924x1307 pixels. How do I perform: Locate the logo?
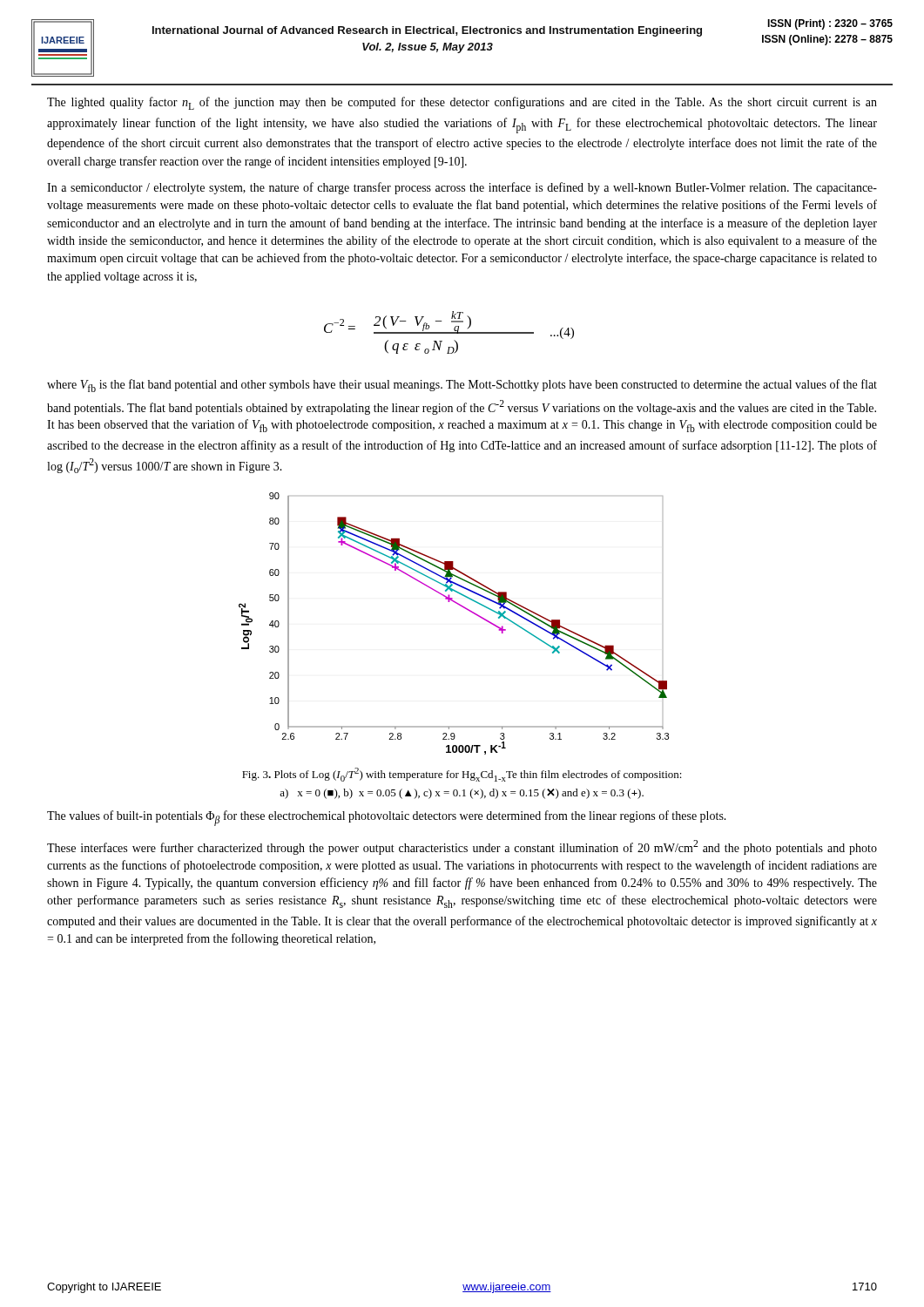click(x=63, y=48)
